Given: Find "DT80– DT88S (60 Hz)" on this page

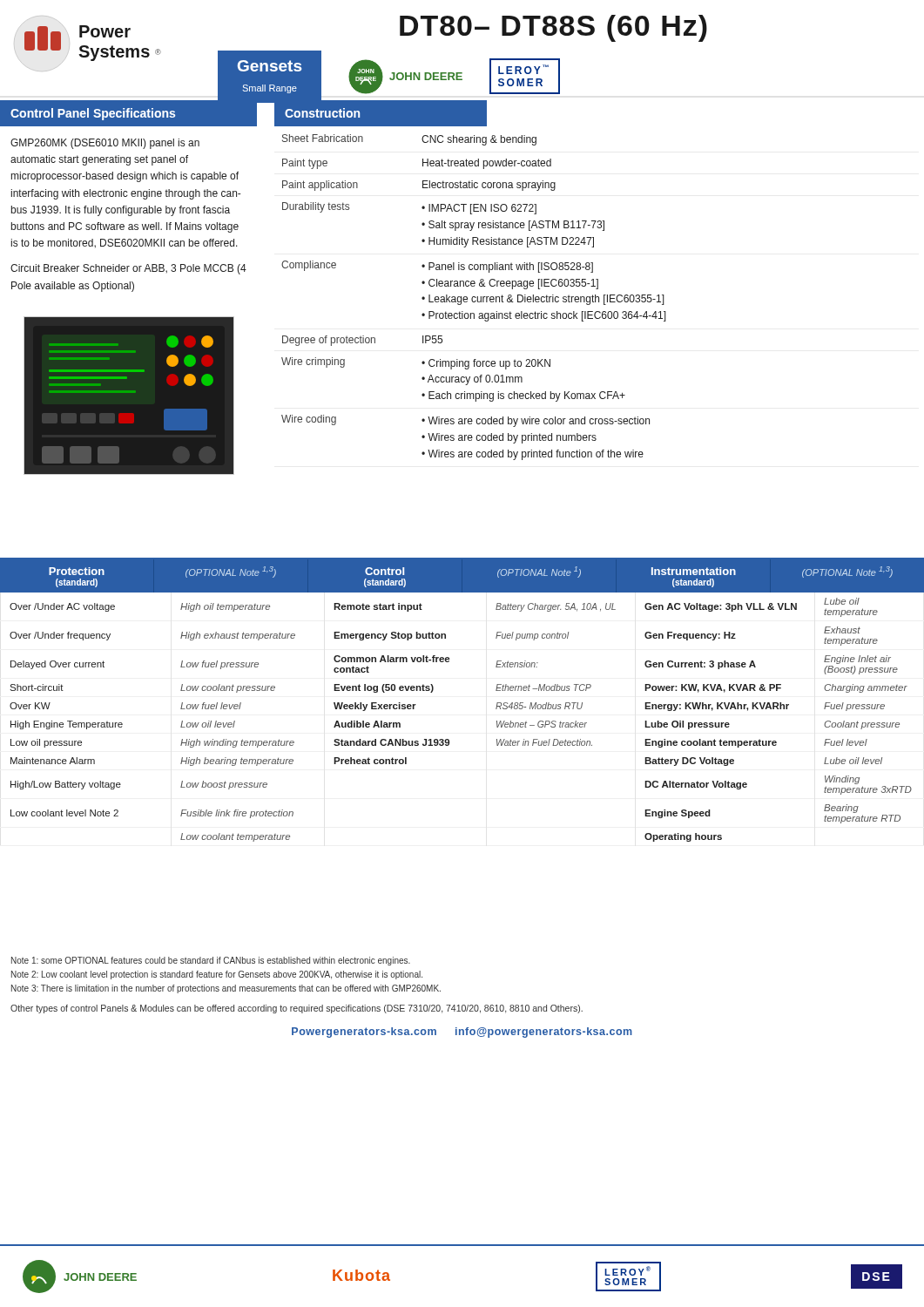Looking at the screenshot, I should pyautogui.click(x=553, y=25).
